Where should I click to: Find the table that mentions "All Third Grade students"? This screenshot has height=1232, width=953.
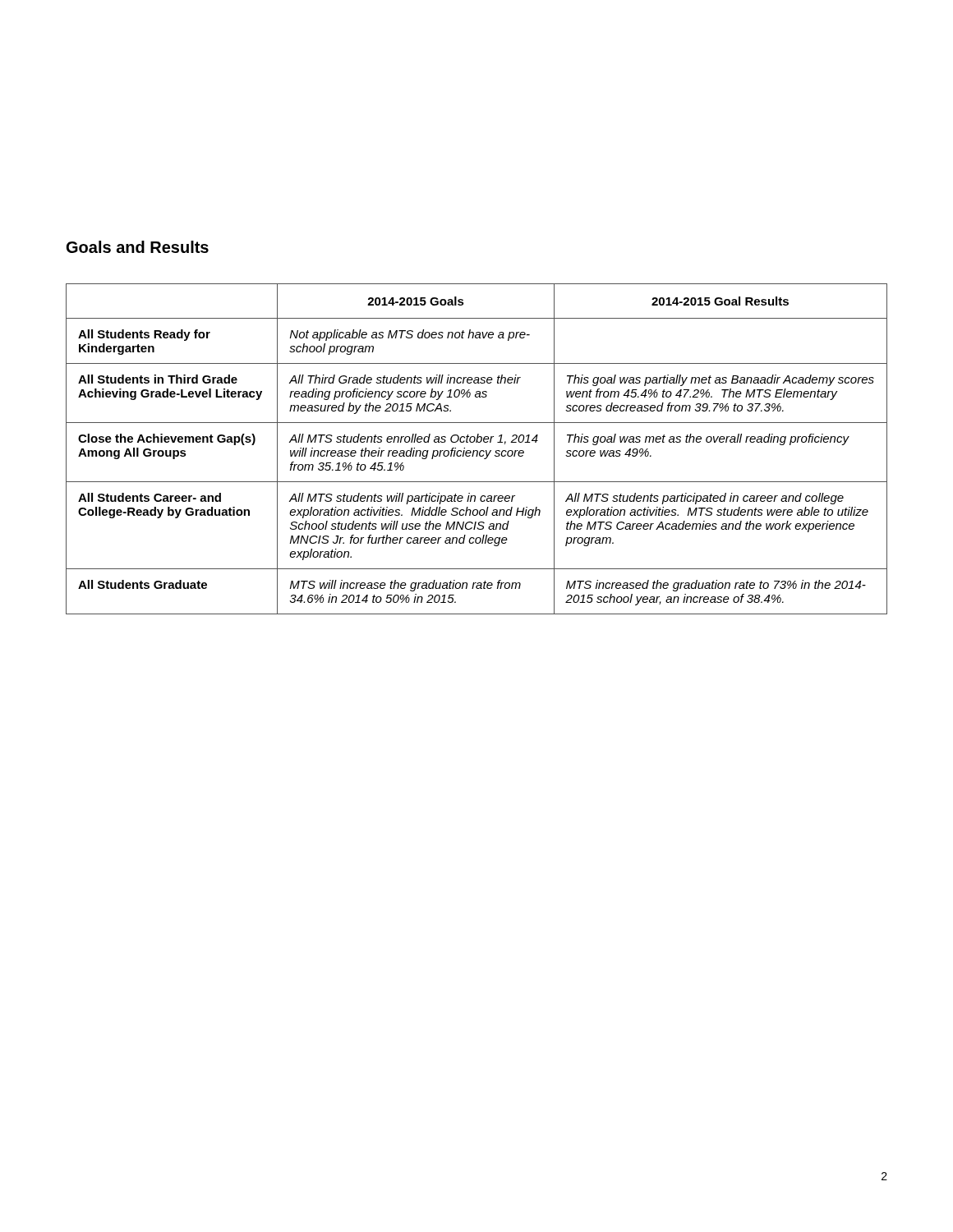point(476,449)
